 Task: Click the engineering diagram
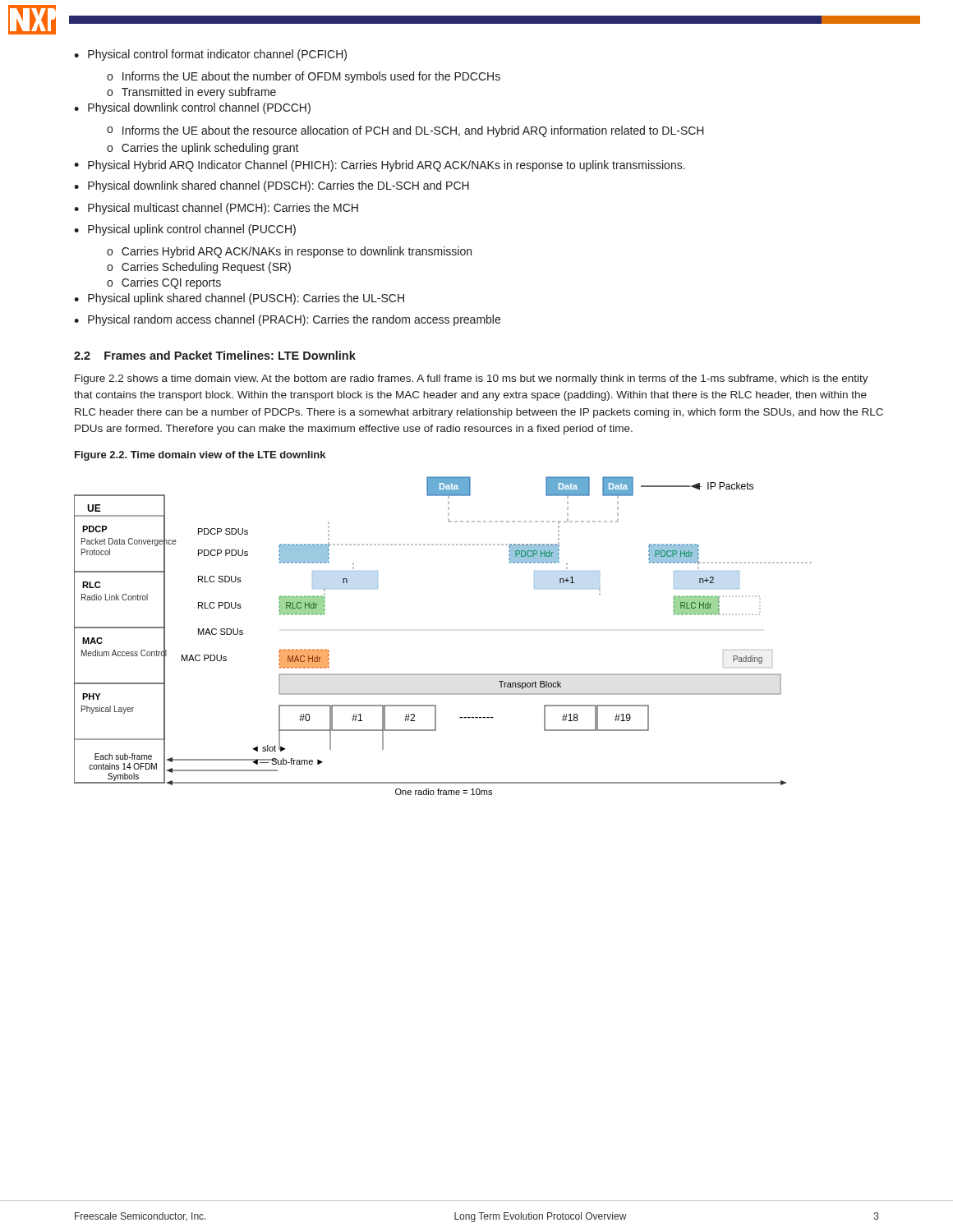[x=476, y=648]
